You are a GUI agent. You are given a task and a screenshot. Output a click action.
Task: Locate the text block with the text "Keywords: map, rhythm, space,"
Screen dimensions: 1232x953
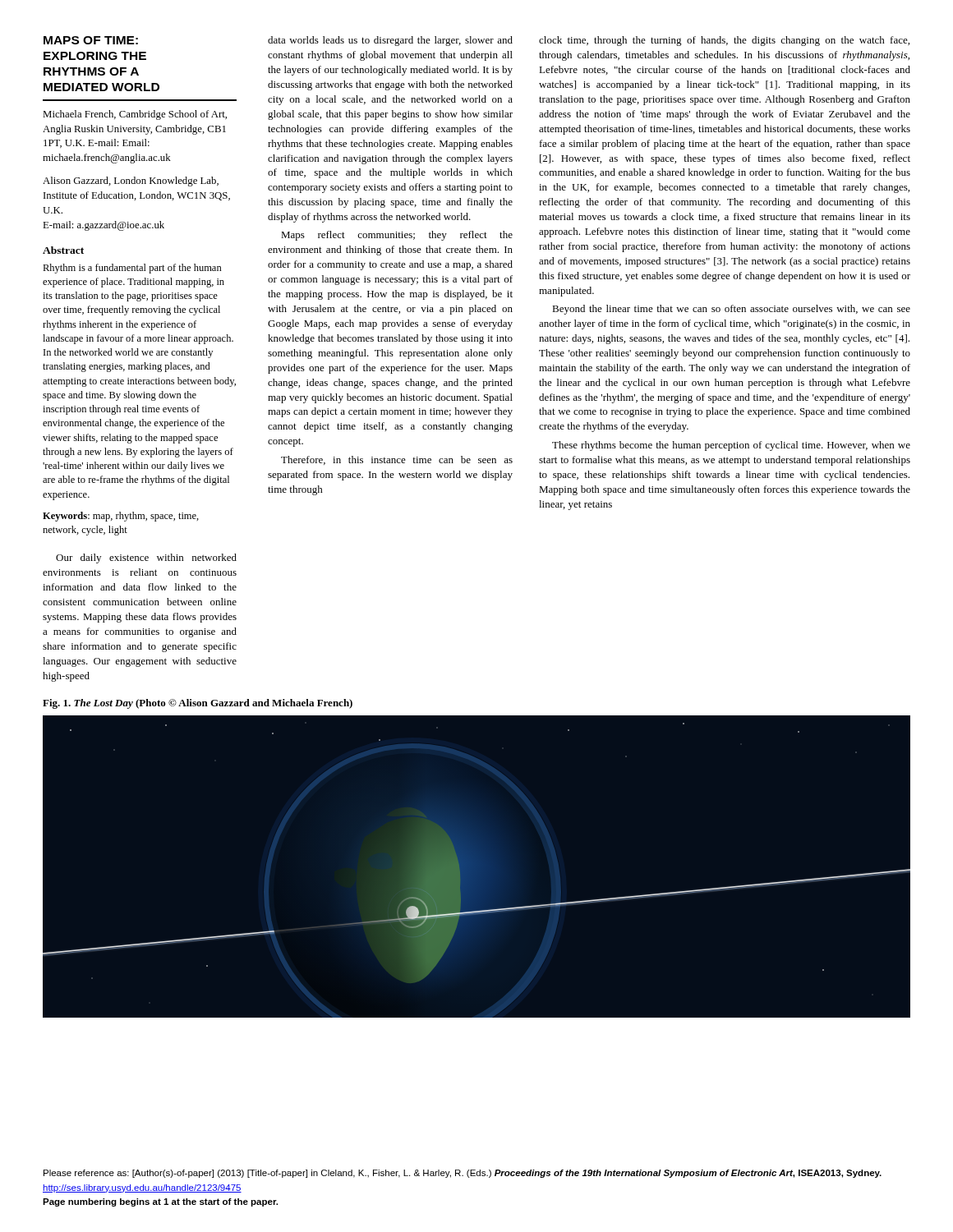(121, 523)
